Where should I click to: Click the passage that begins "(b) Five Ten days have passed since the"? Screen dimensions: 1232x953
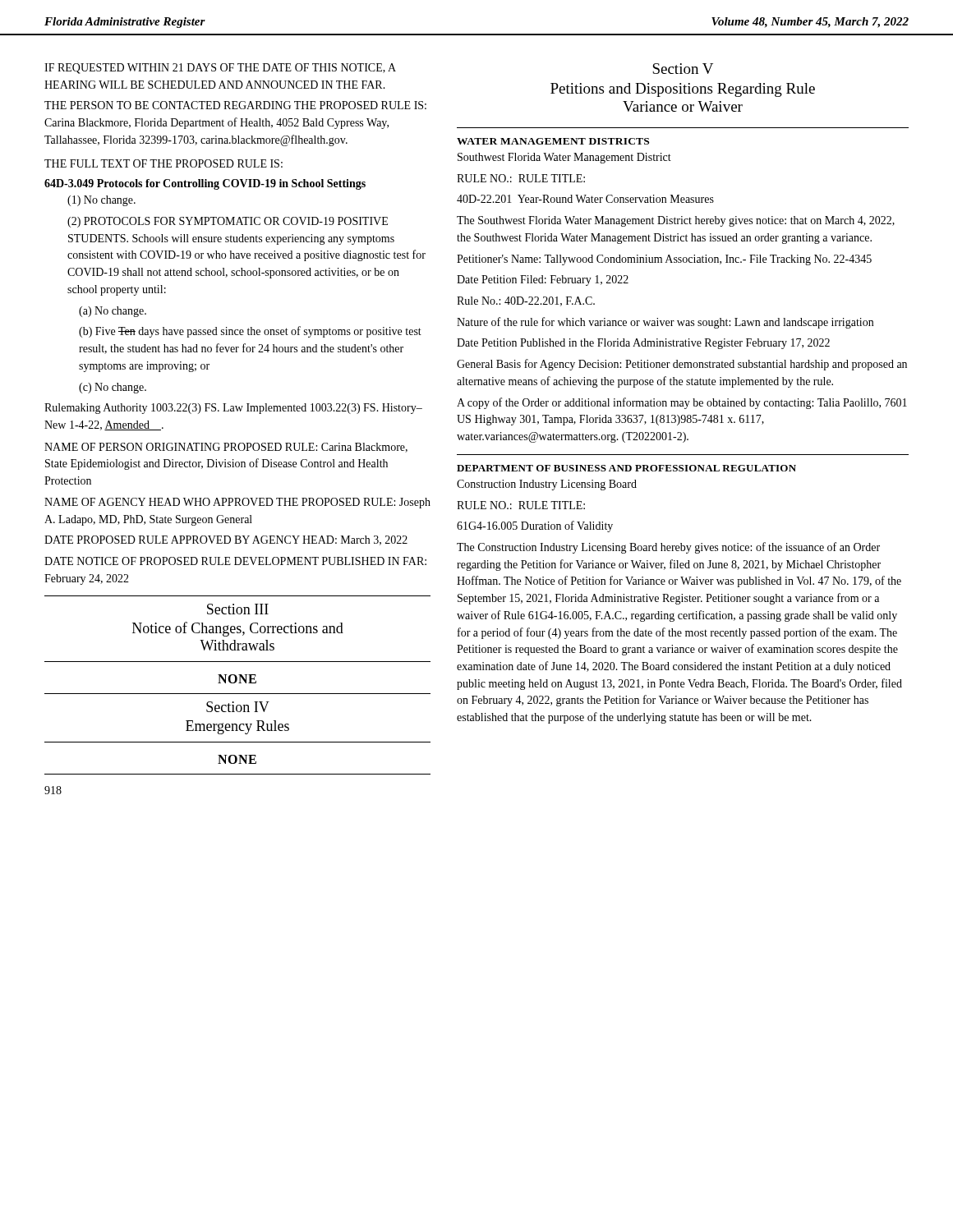pos(250,349)
